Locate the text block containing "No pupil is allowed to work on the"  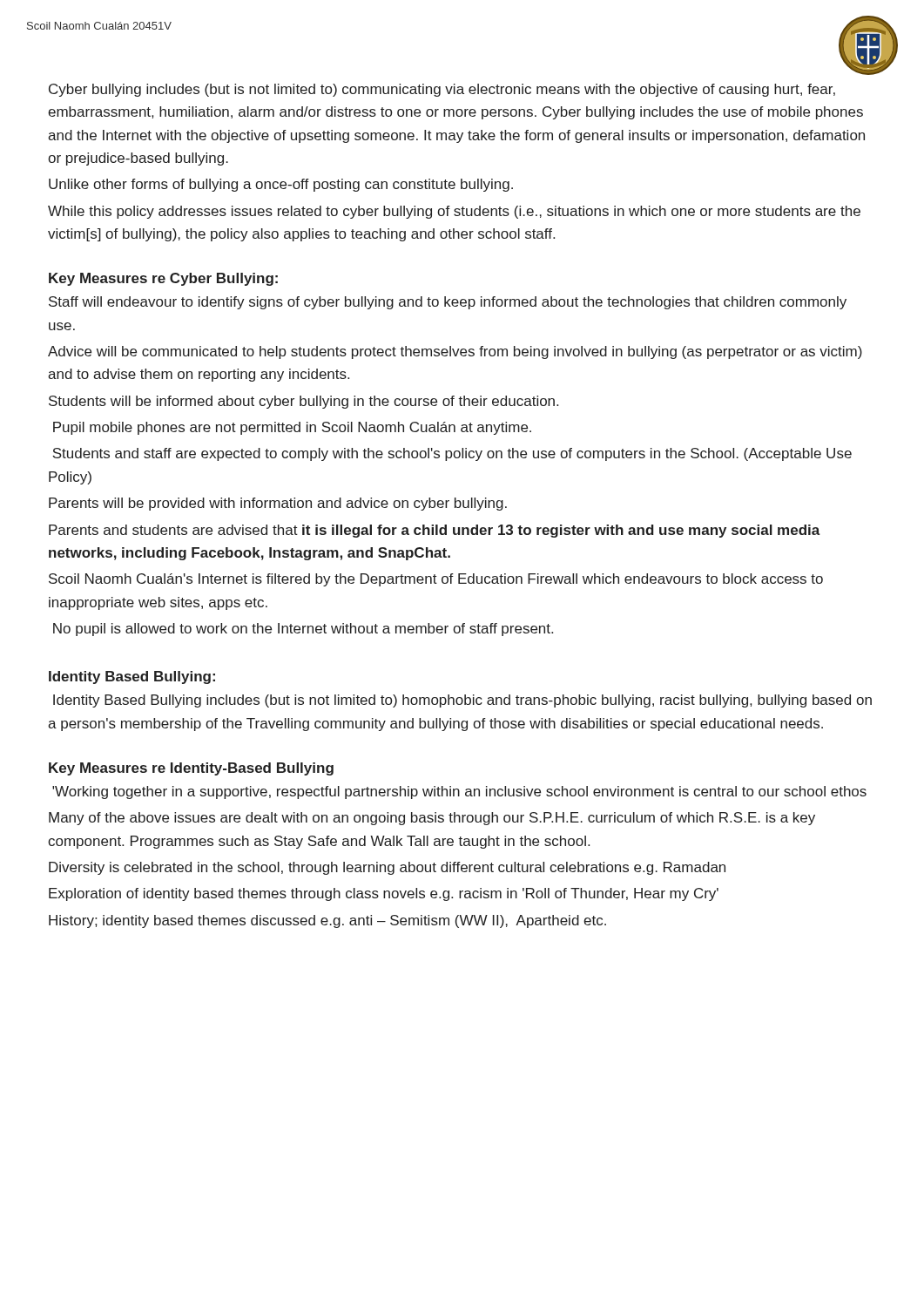[x=462, y=629]
